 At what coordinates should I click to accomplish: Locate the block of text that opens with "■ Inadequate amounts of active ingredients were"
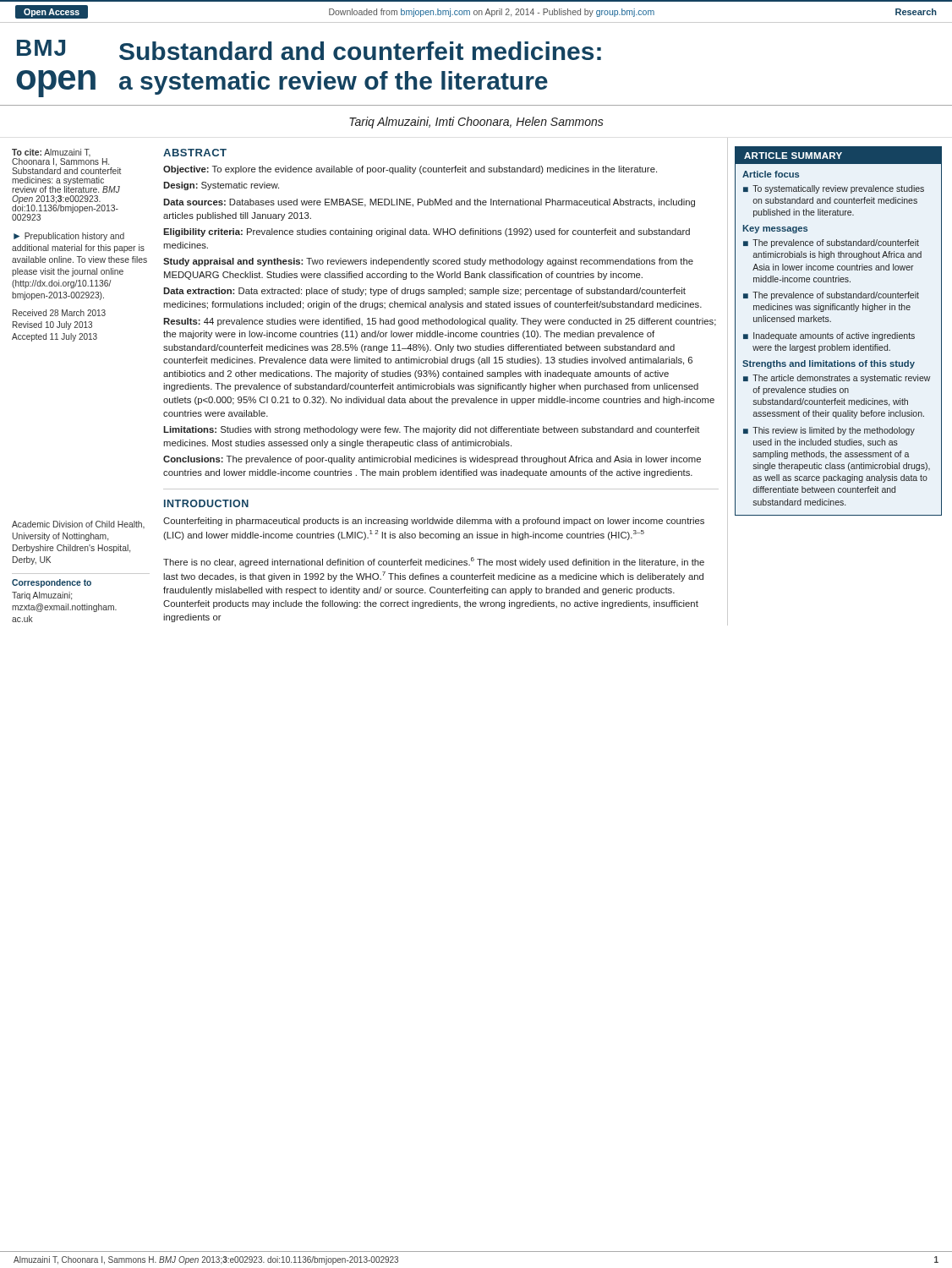(838, 341)
